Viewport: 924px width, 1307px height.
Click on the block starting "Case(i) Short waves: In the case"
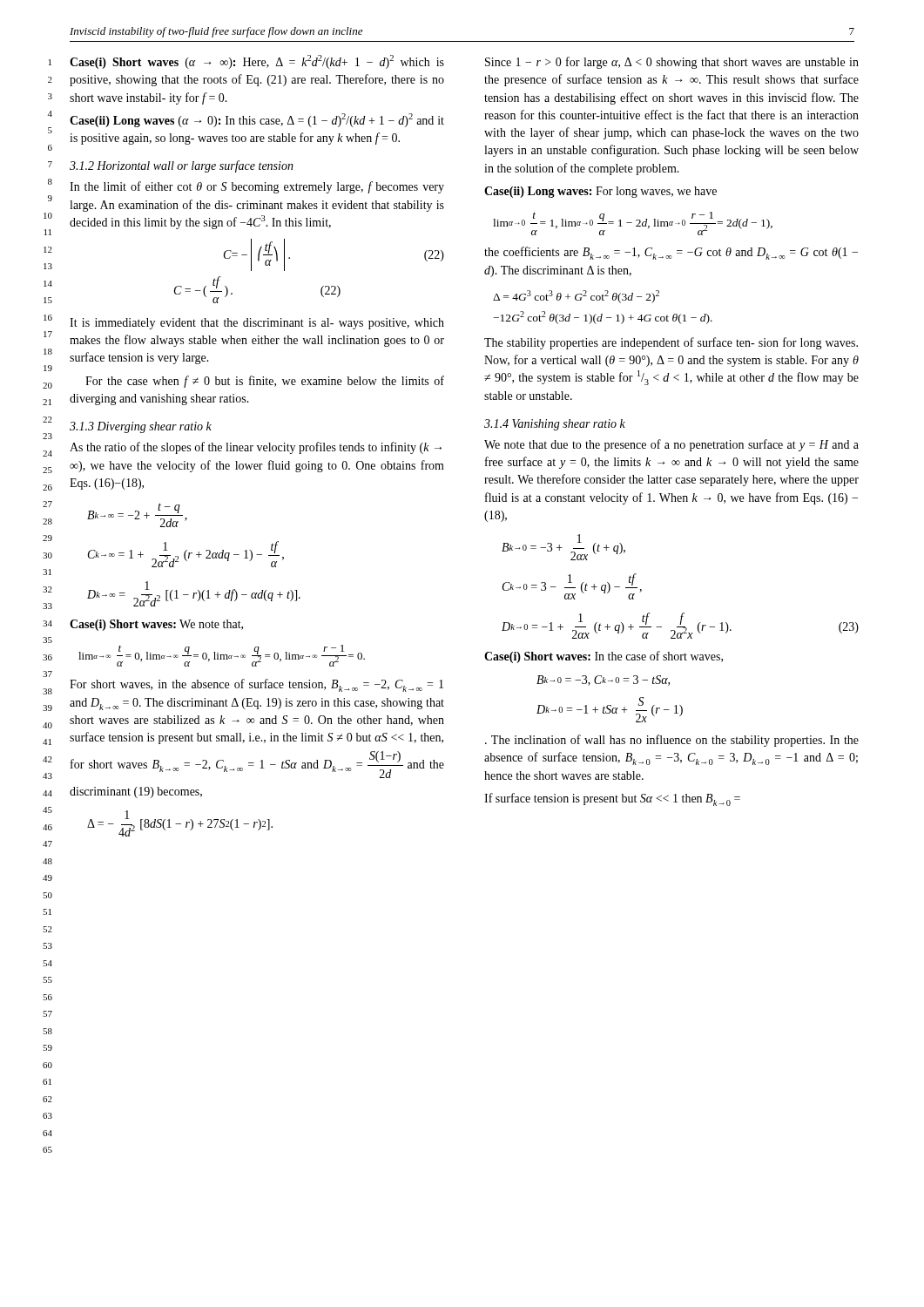(x=671, y=657)
